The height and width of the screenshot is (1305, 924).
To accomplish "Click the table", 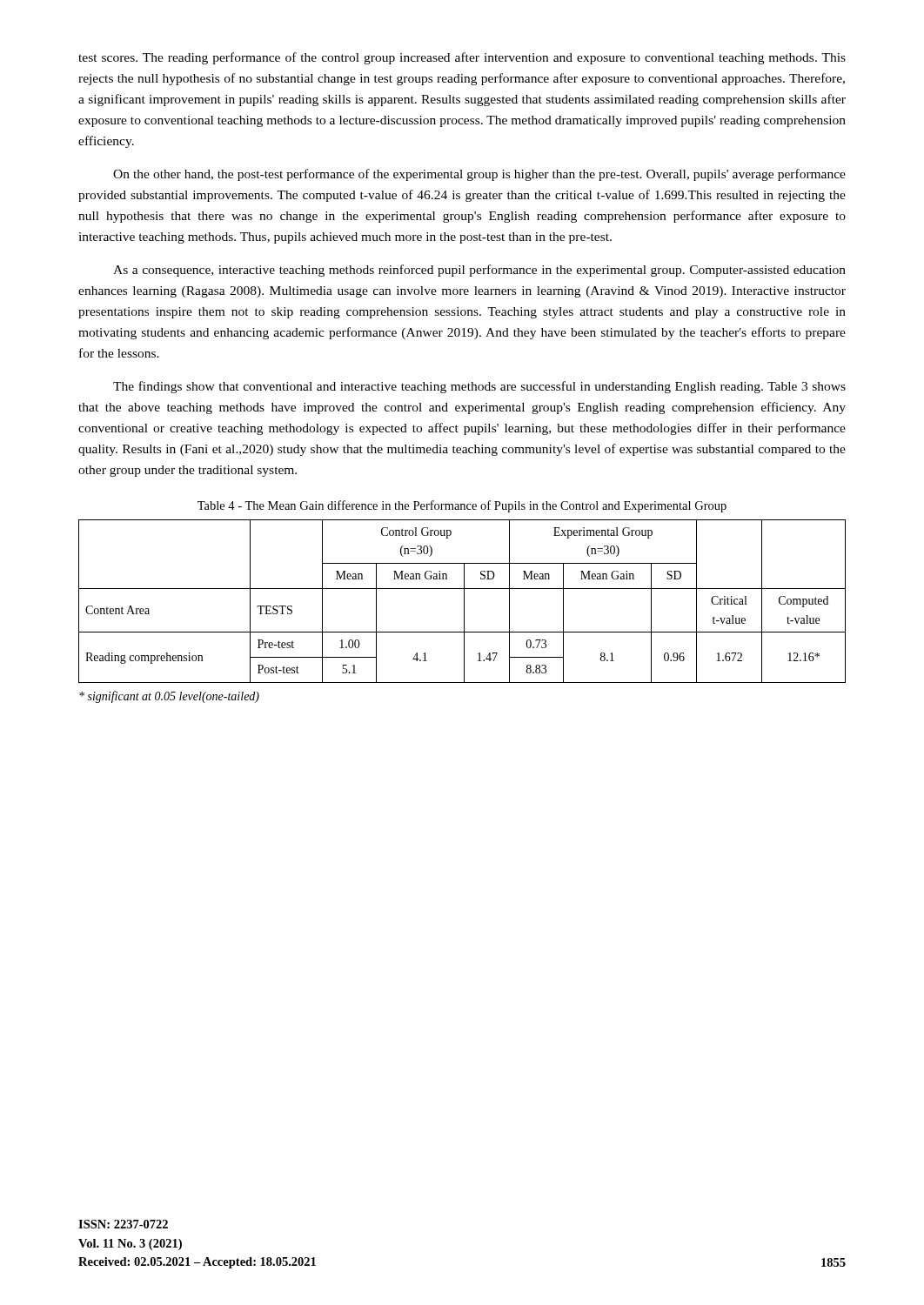I will [462, 601].
